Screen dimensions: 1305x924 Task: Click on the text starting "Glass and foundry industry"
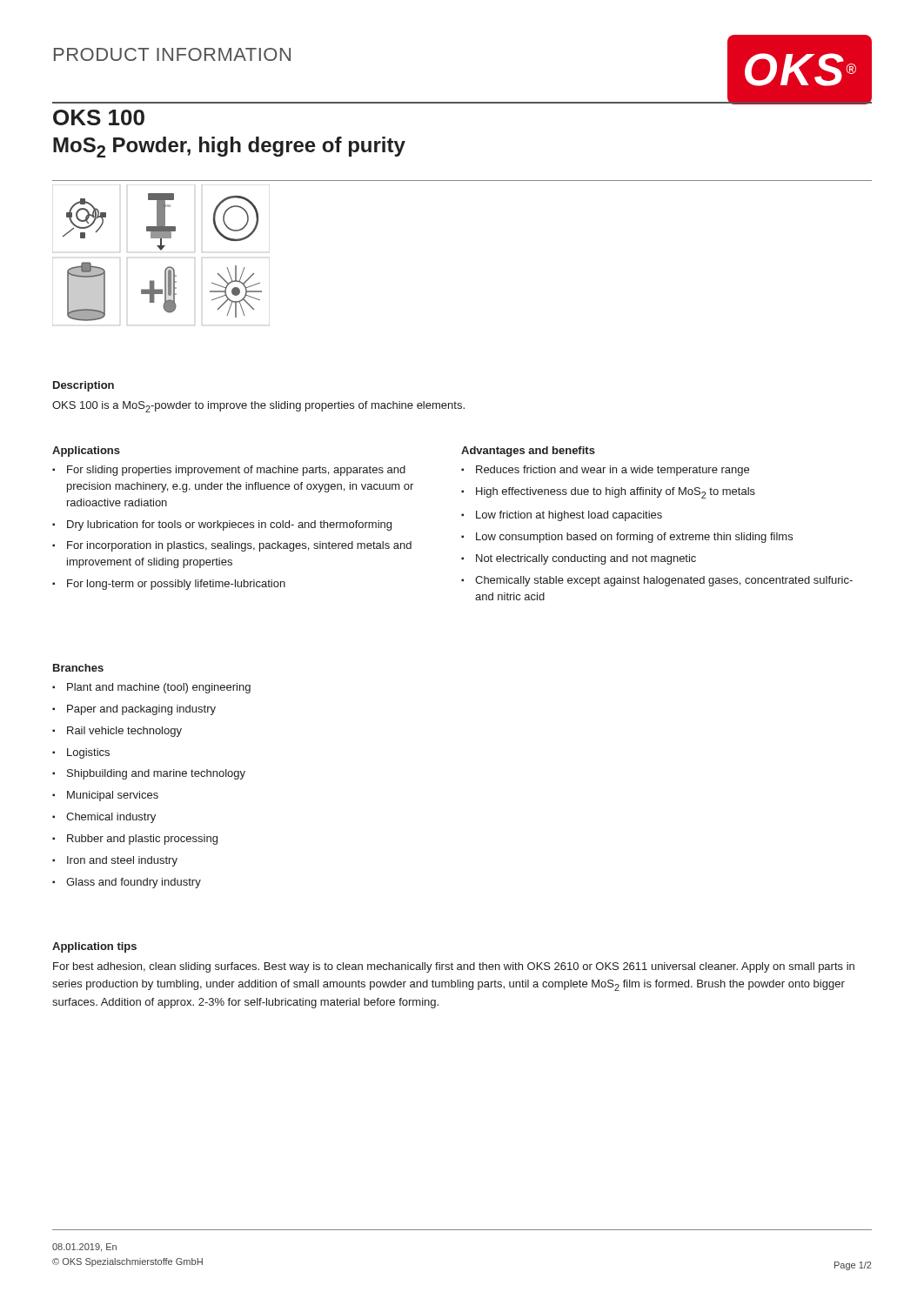(133, 881)
